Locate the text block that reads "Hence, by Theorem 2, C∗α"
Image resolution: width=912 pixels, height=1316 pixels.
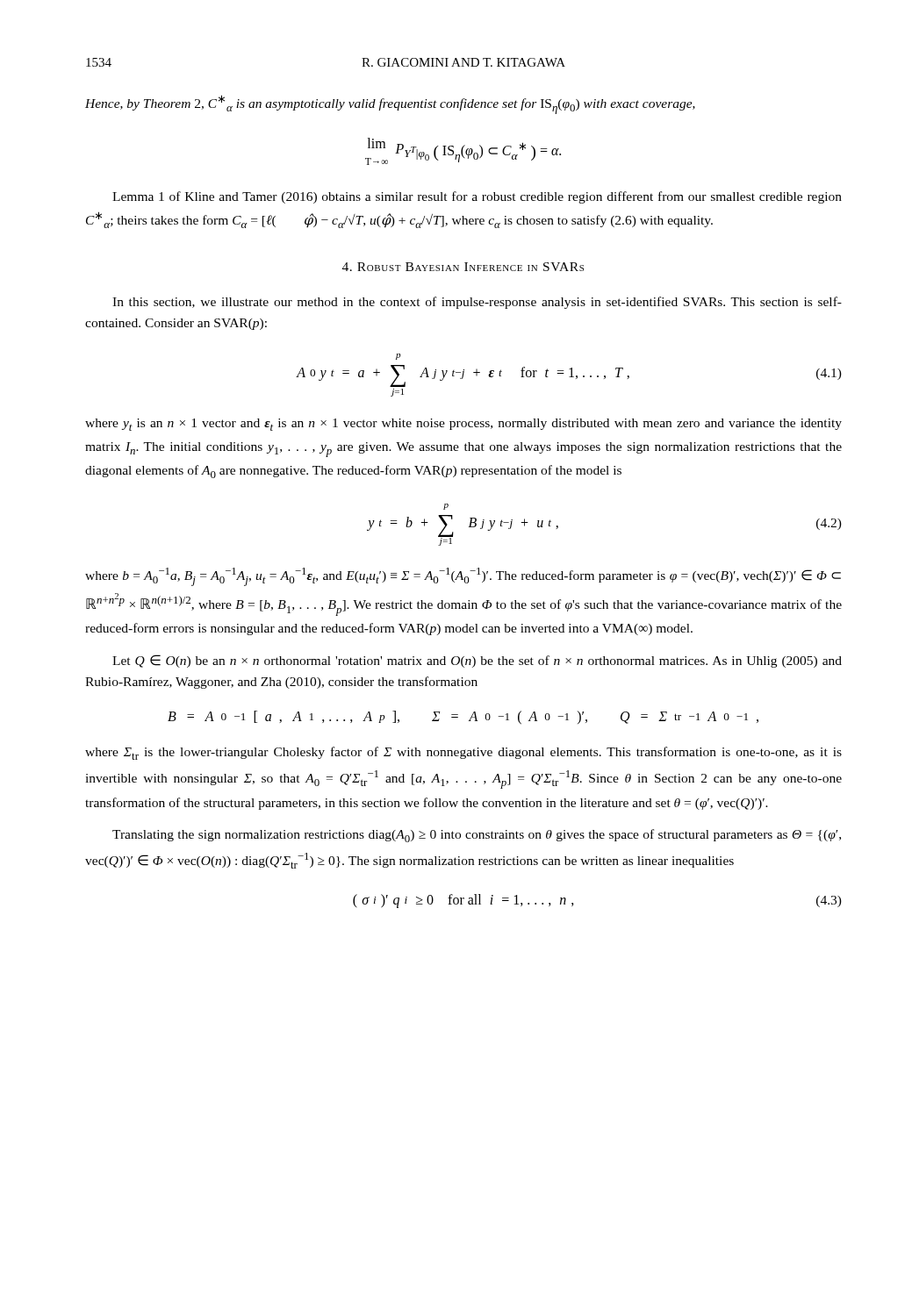pyautogui.click(x=390, y=103)
